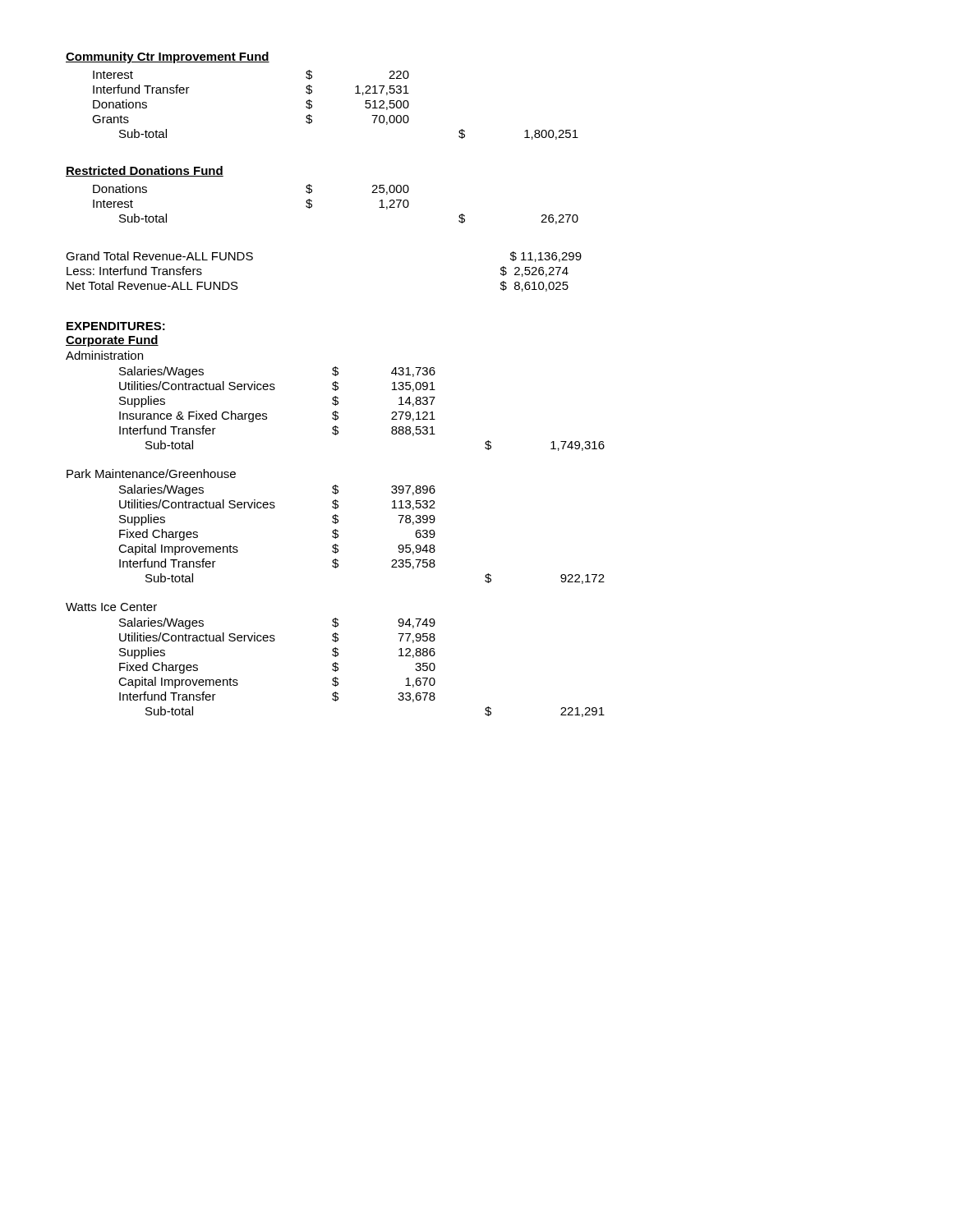The height and width of the screenshot is (1232, 953).
Task: Click on the text block starting "Park Maintenance/Greenhouse"
Action: 151,474
